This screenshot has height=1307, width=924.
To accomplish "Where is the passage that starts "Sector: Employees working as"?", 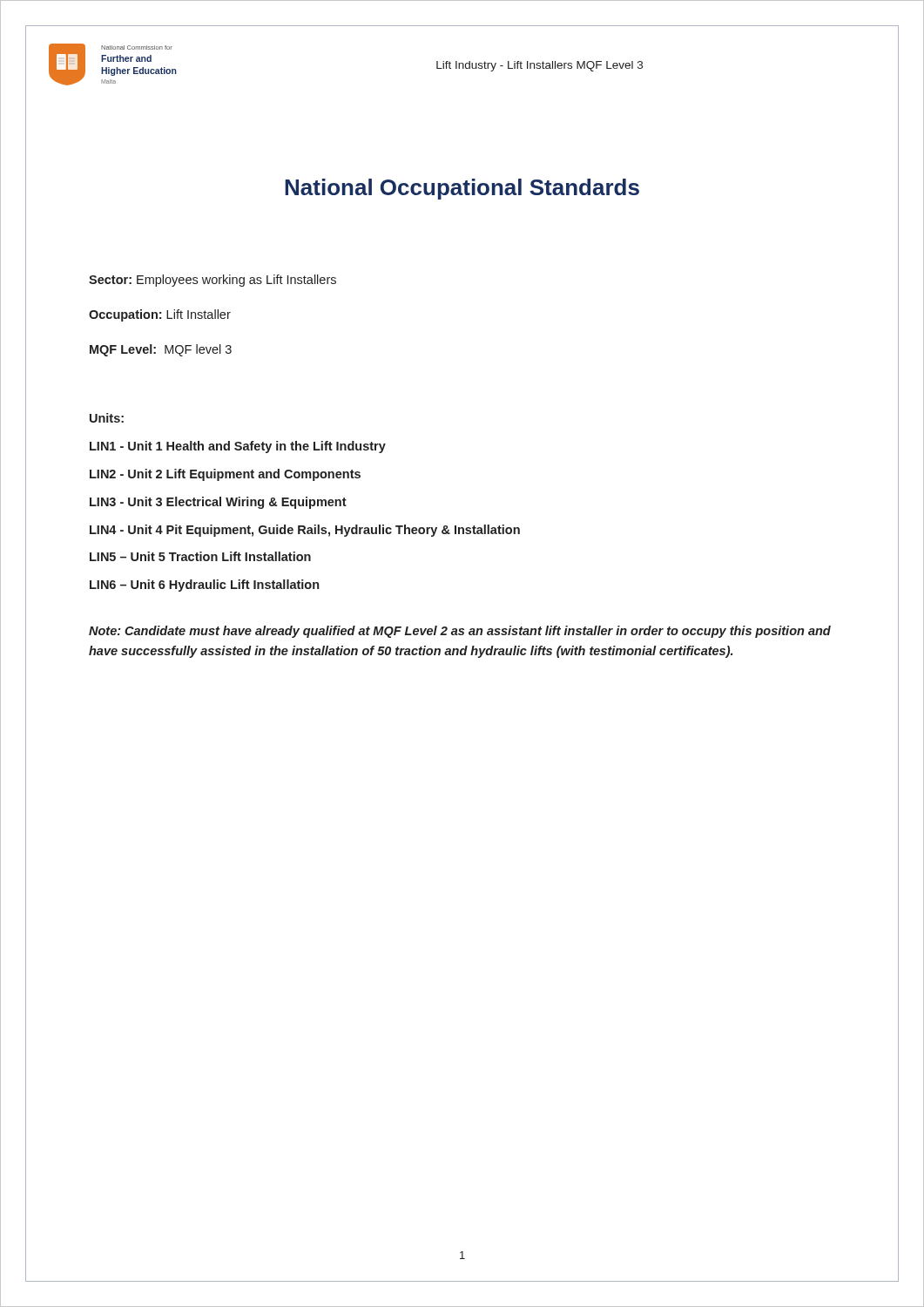I will click(213, 280).
